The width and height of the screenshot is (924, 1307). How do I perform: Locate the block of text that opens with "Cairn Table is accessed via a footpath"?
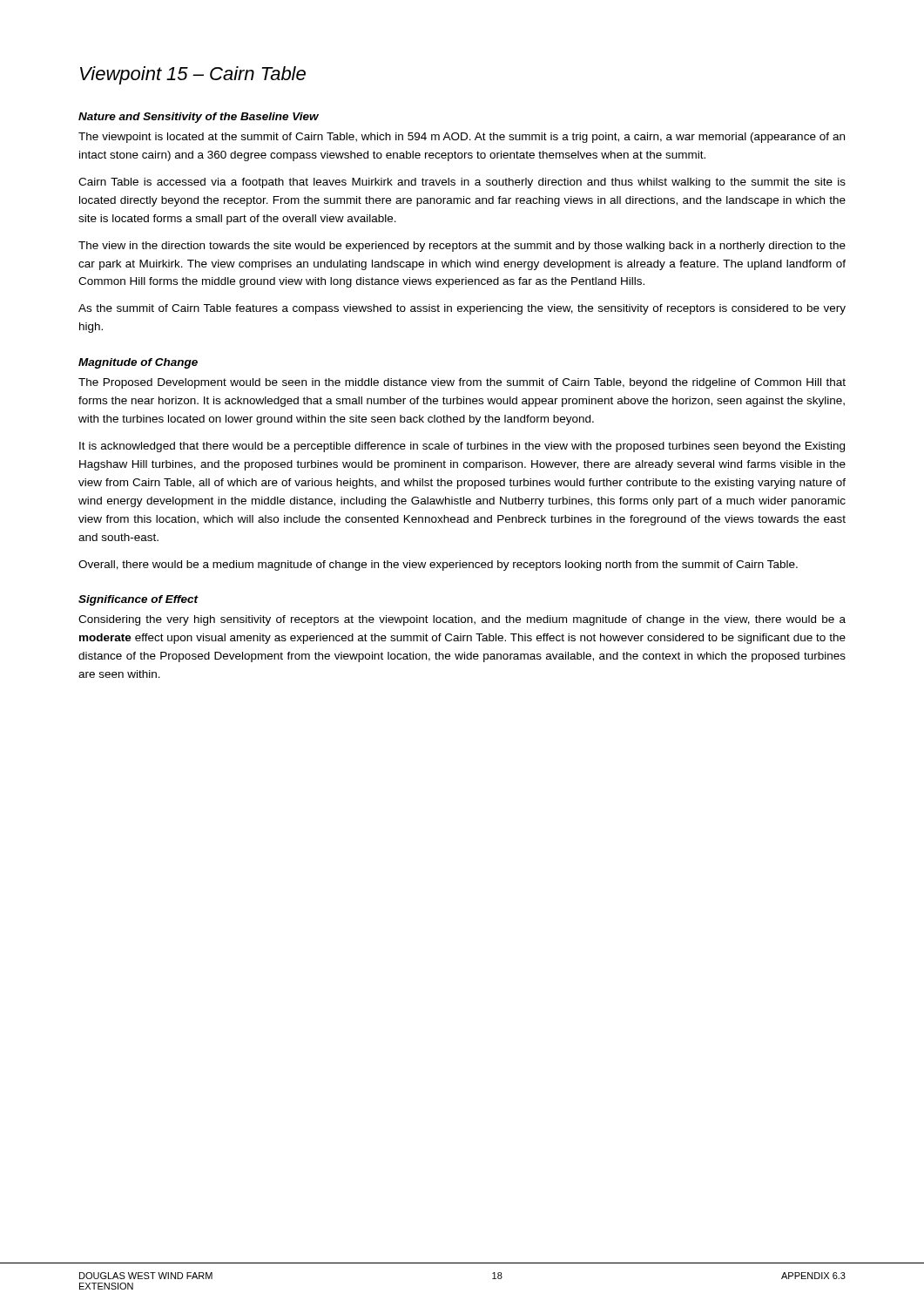[462, 200]
